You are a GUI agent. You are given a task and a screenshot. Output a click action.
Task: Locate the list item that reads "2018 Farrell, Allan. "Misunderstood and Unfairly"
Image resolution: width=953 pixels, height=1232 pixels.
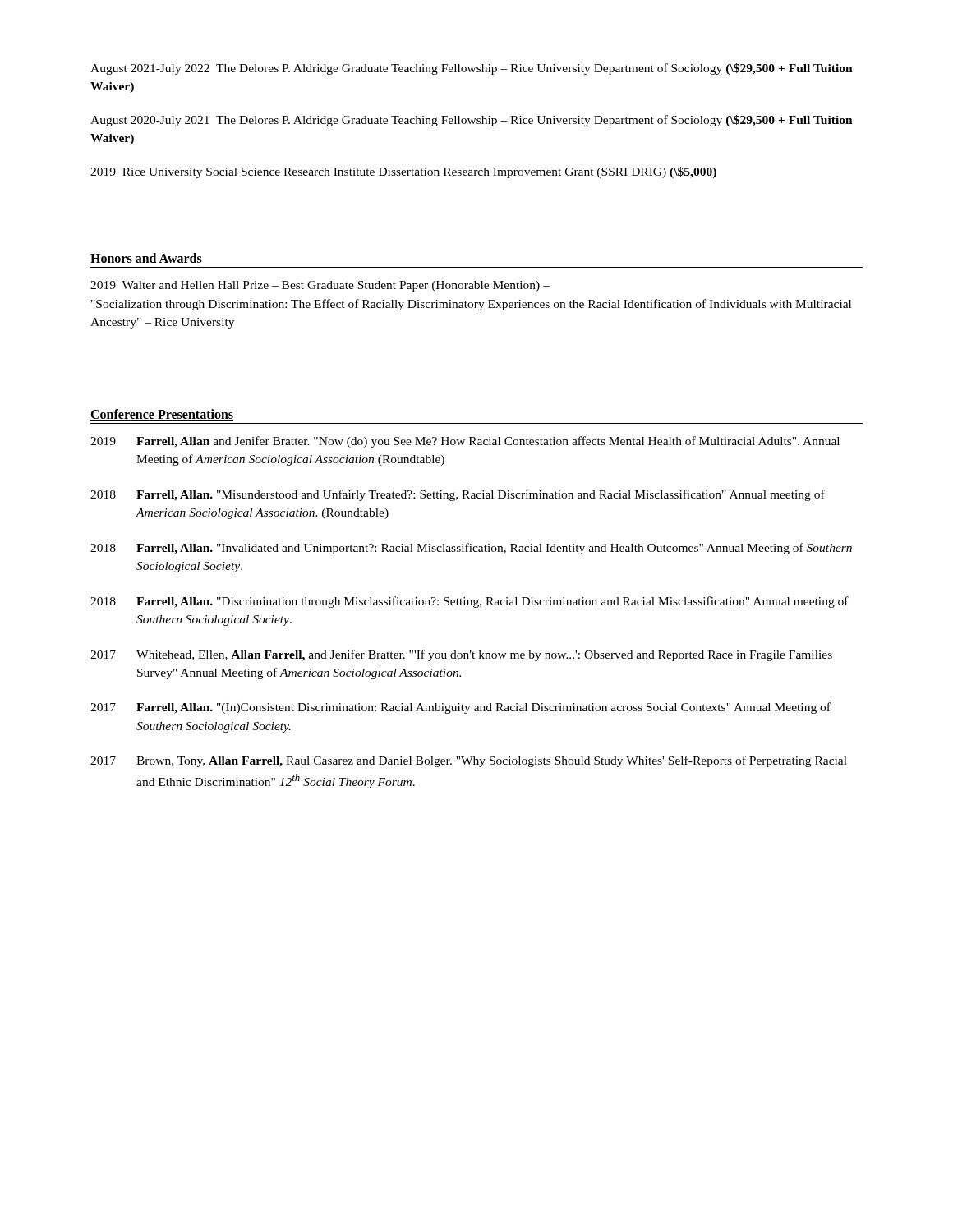coord(476,504)
